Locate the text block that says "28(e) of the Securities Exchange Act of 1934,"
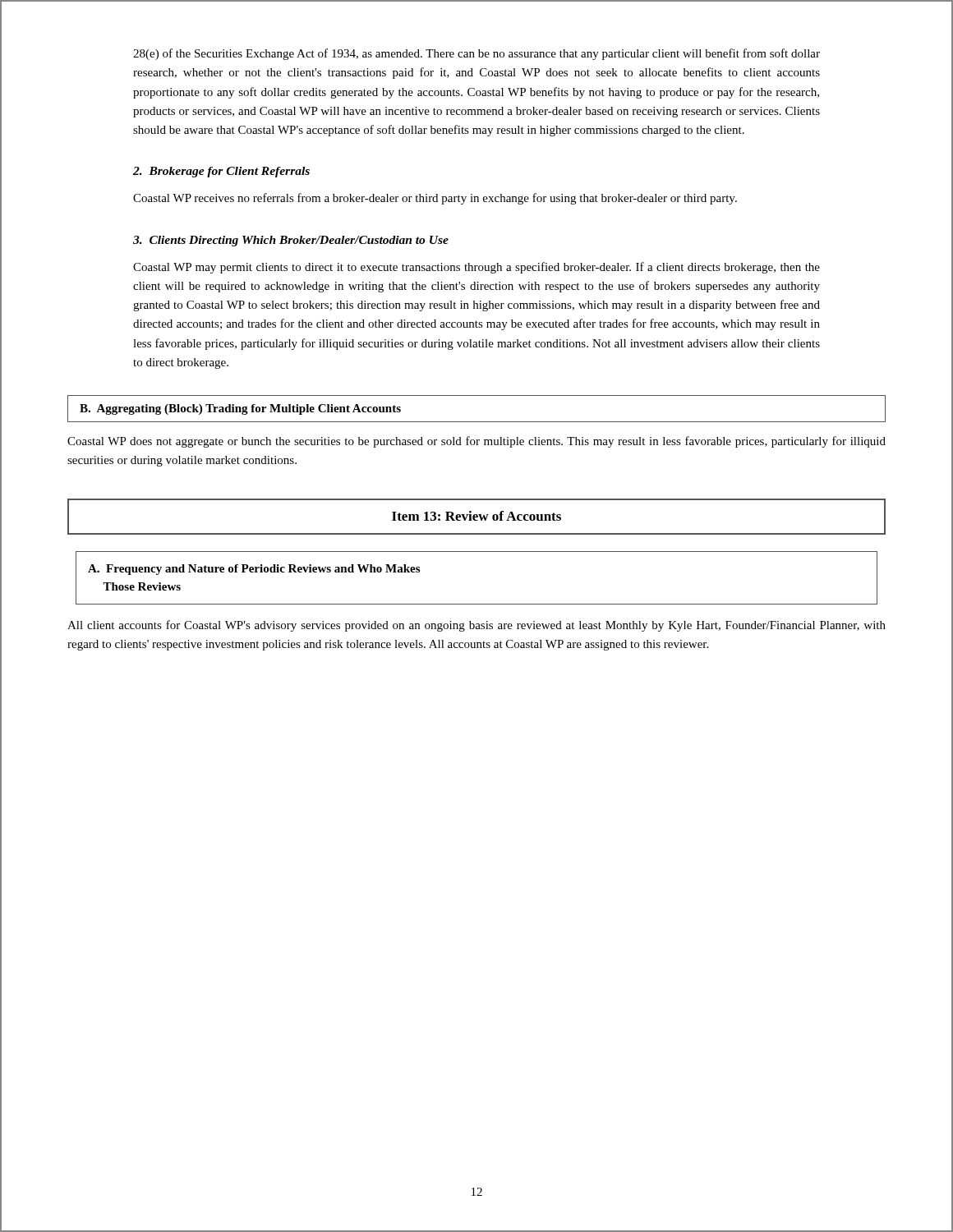 pos(476,92)
